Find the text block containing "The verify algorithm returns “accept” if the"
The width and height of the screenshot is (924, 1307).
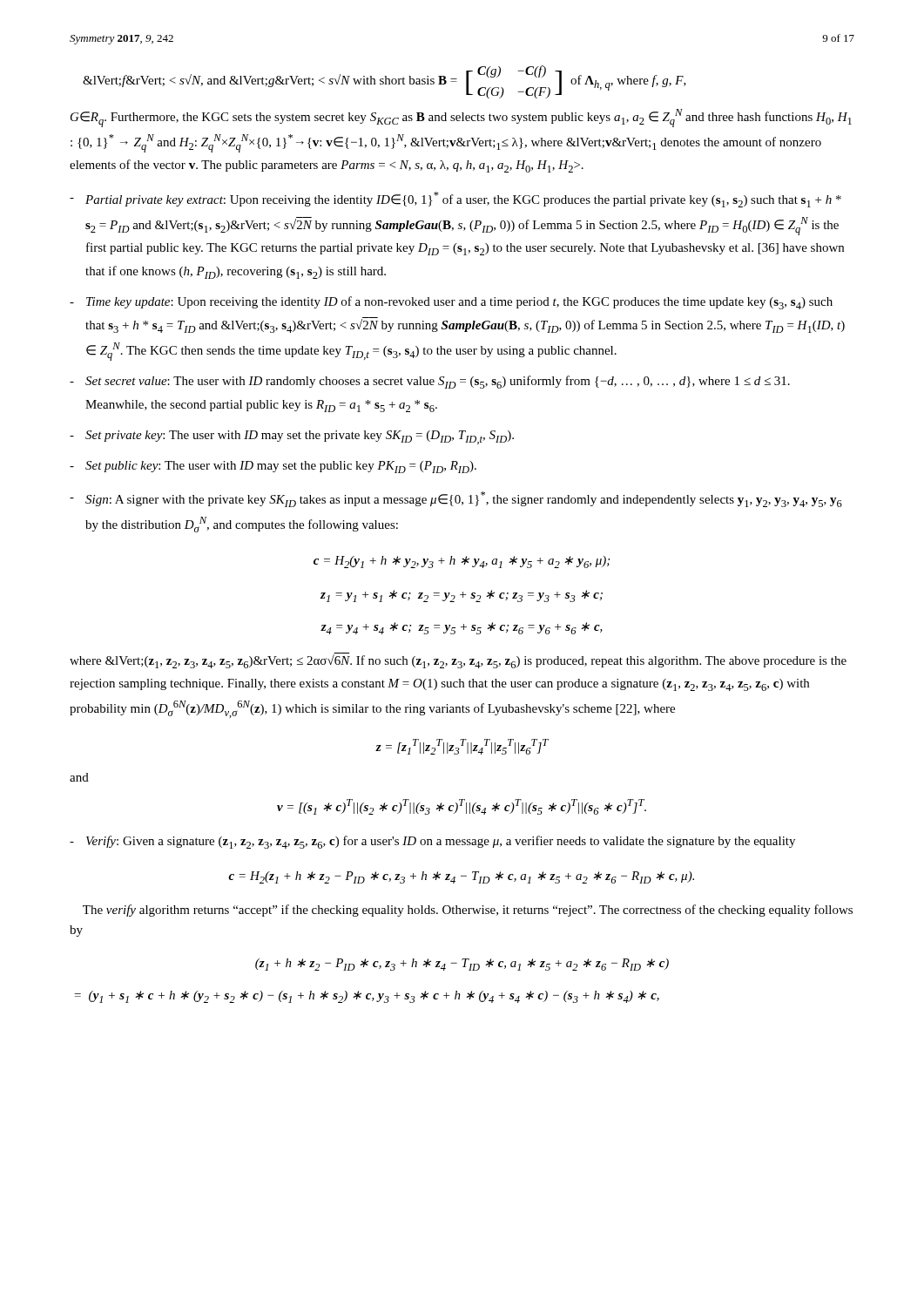(461, 920)
